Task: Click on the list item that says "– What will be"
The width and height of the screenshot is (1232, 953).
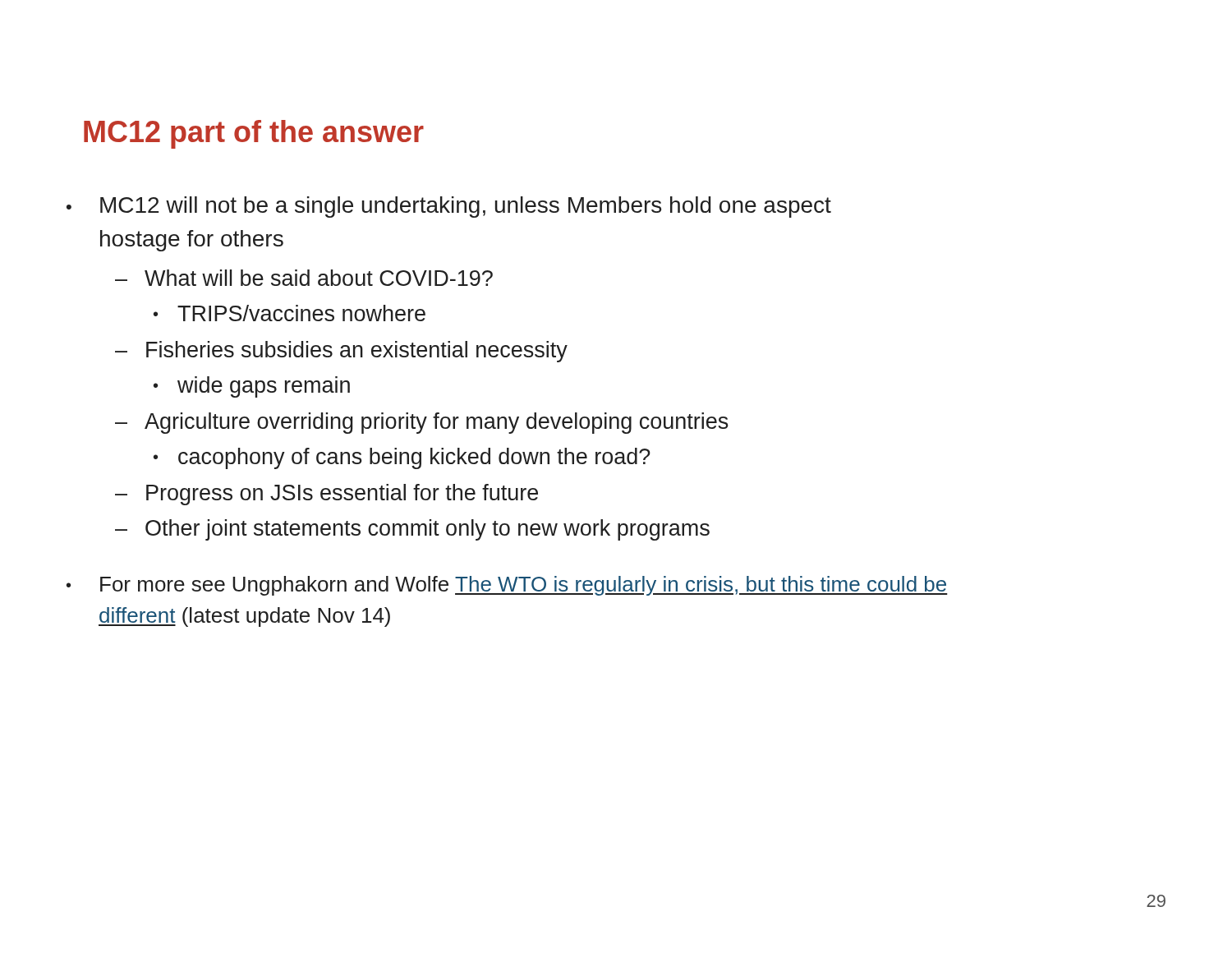Action: tap(304, 279)
